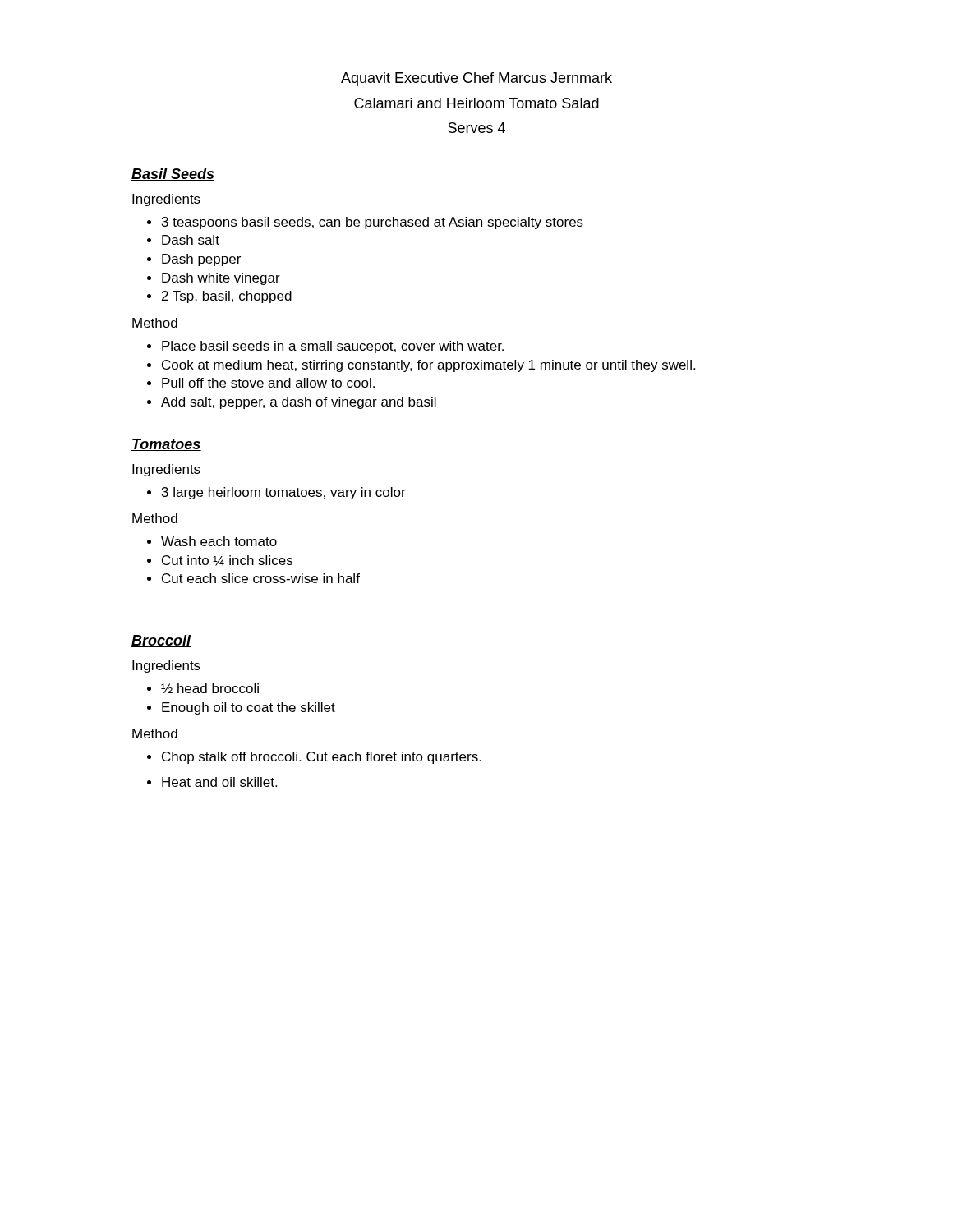This screenshot has width=953, height=1232.
Task: Find the text block starting "Dash white vinegar"
Action: pos(214,279)
